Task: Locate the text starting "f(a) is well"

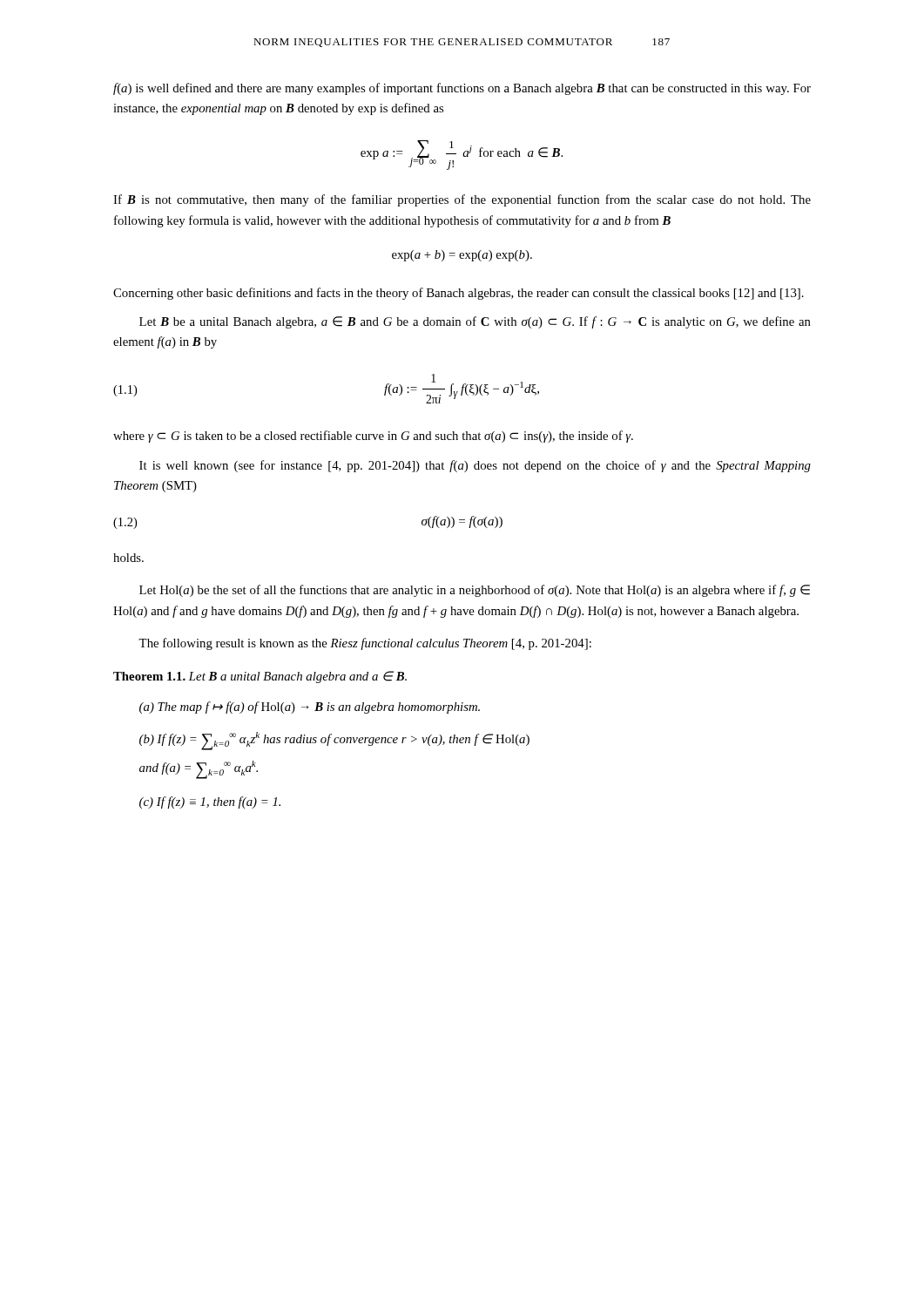Action: coord(462,98)
